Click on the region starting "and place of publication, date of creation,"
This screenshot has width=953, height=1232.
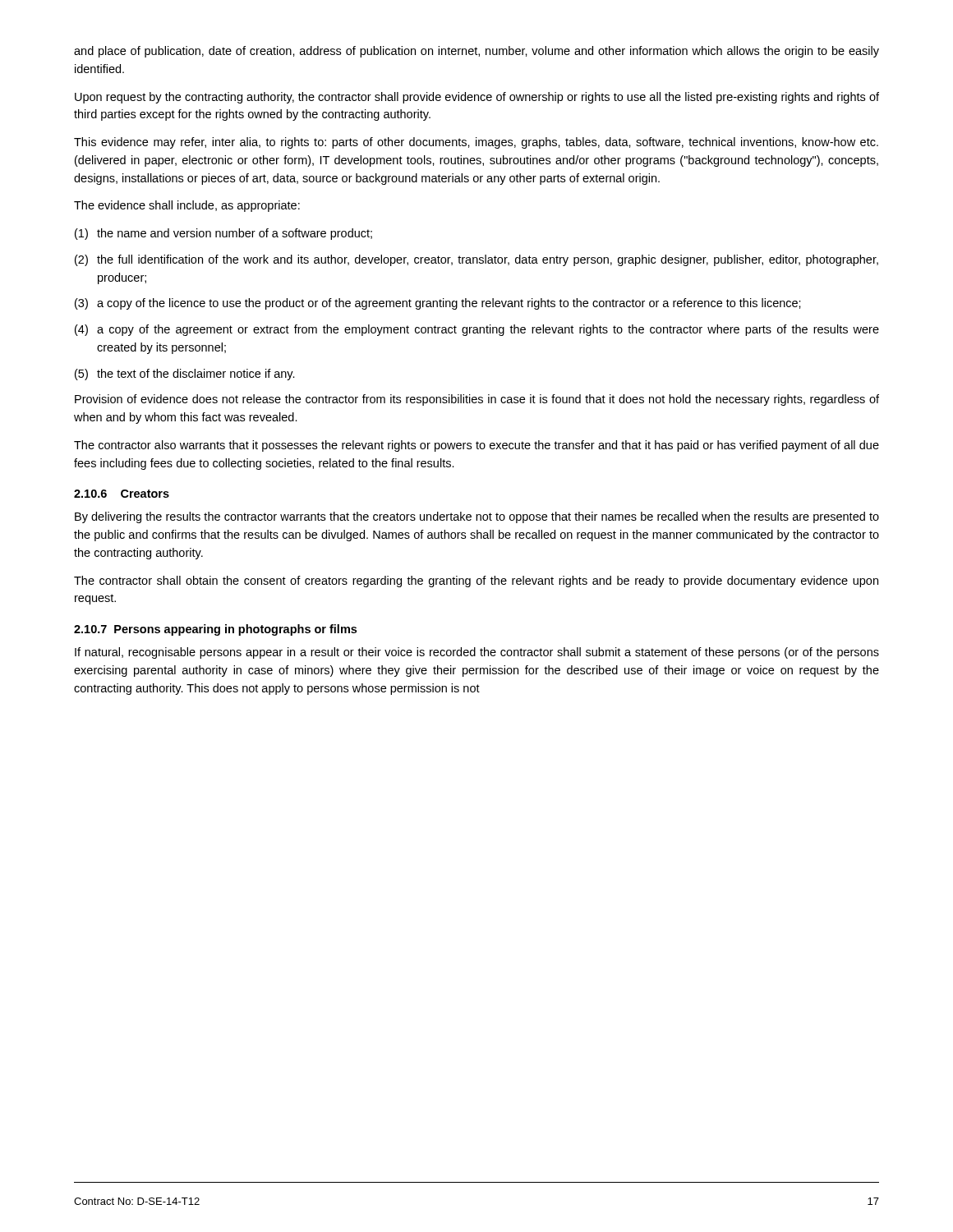[x=476, y=60]
